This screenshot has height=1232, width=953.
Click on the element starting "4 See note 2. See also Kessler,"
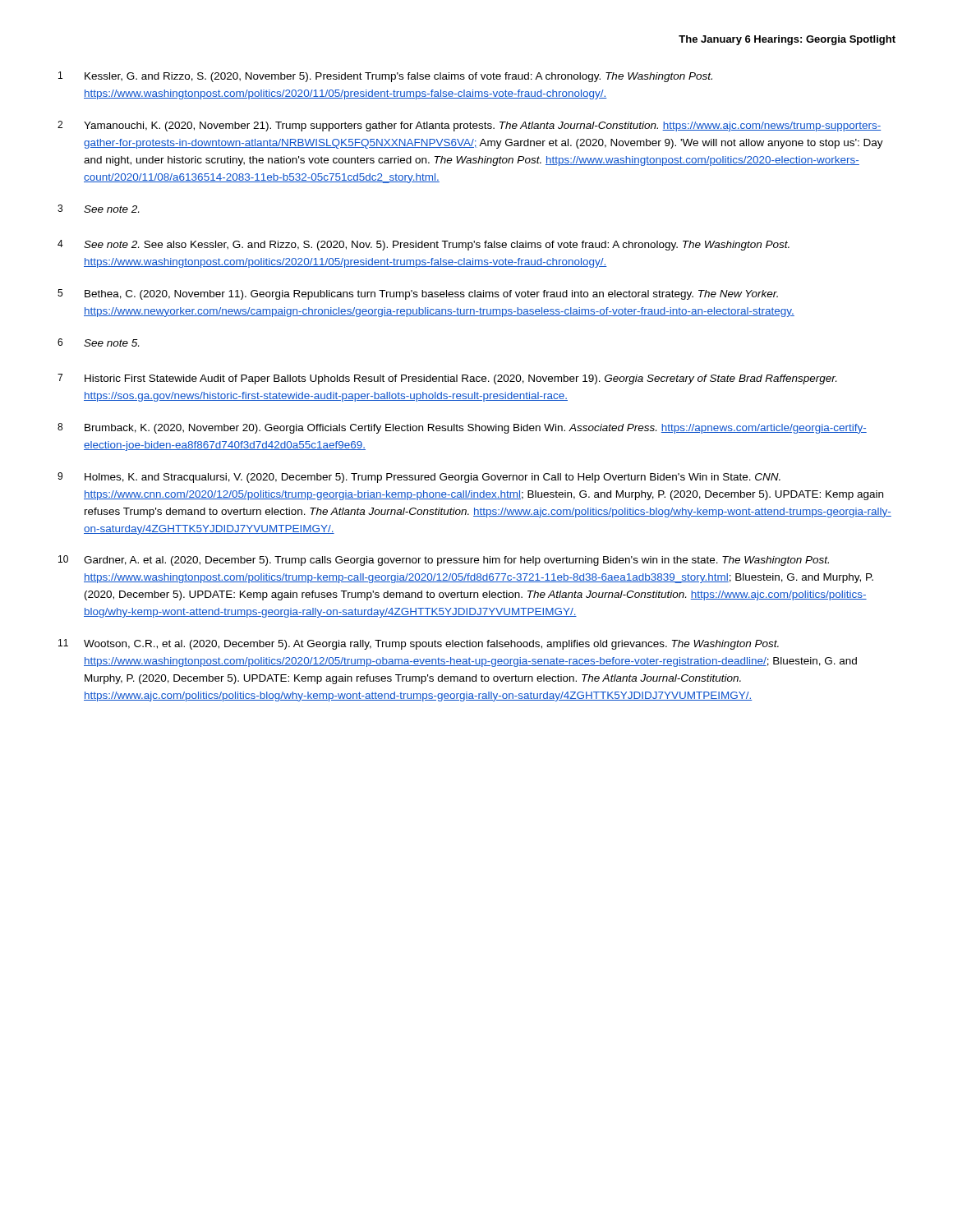point(476,254)
